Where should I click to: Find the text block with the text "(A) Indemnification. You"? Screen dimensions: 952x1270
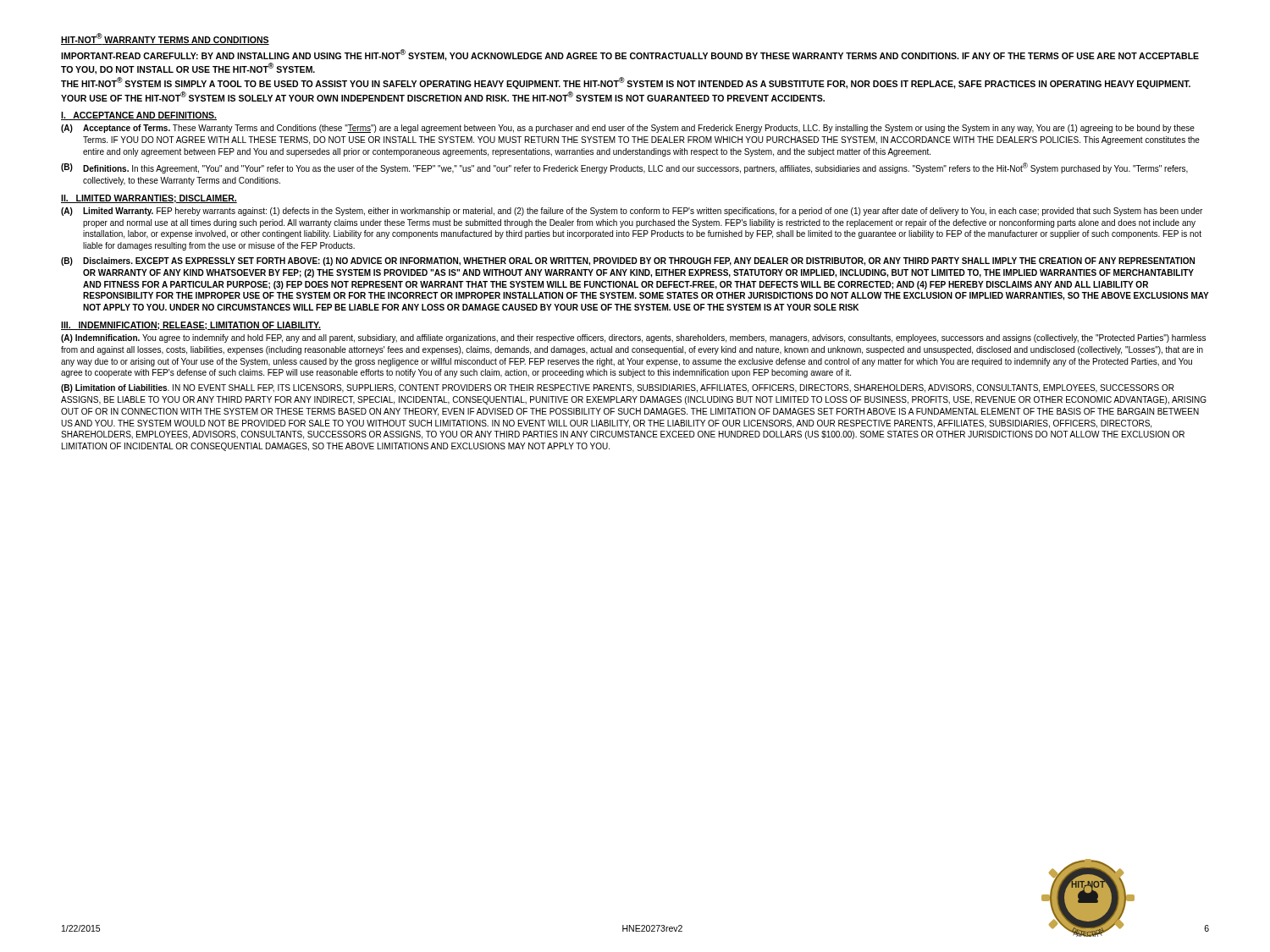[633, 356]
